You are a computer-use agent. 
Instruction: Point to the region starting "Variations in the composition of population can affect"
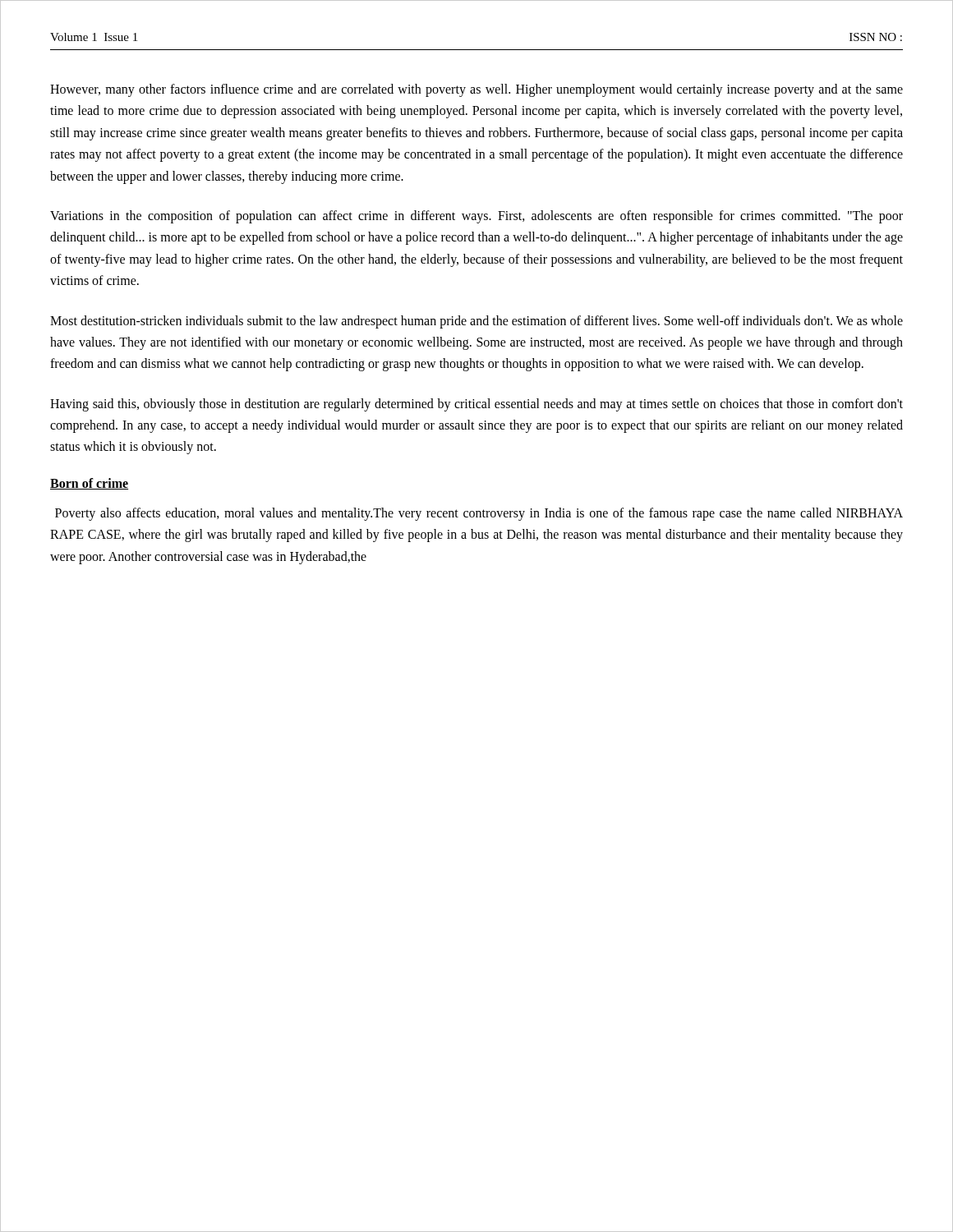coord(476,248)
